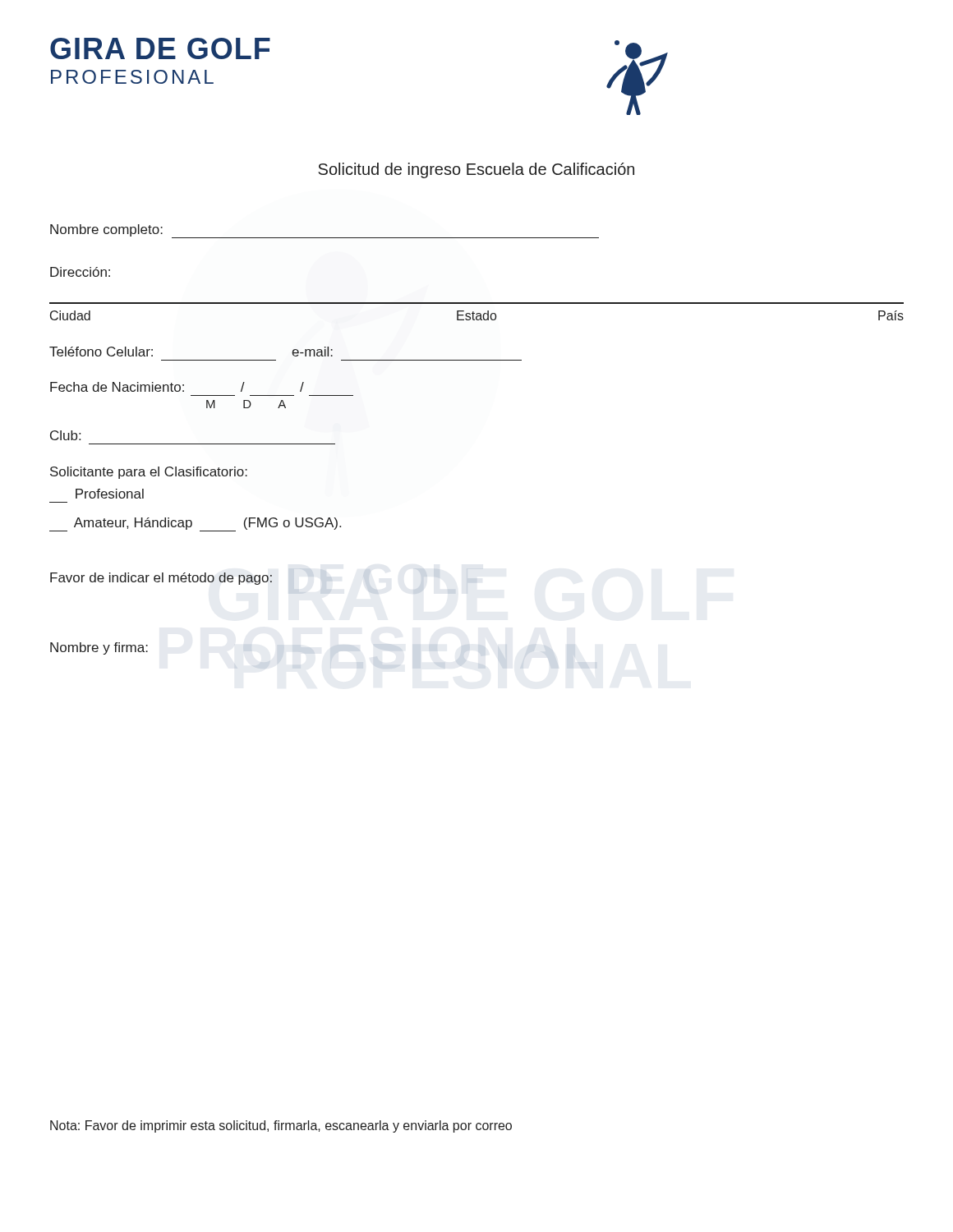Click where it says "Amateur, Hándicap (FMG o USGA)."

click(x=196, y=523)
